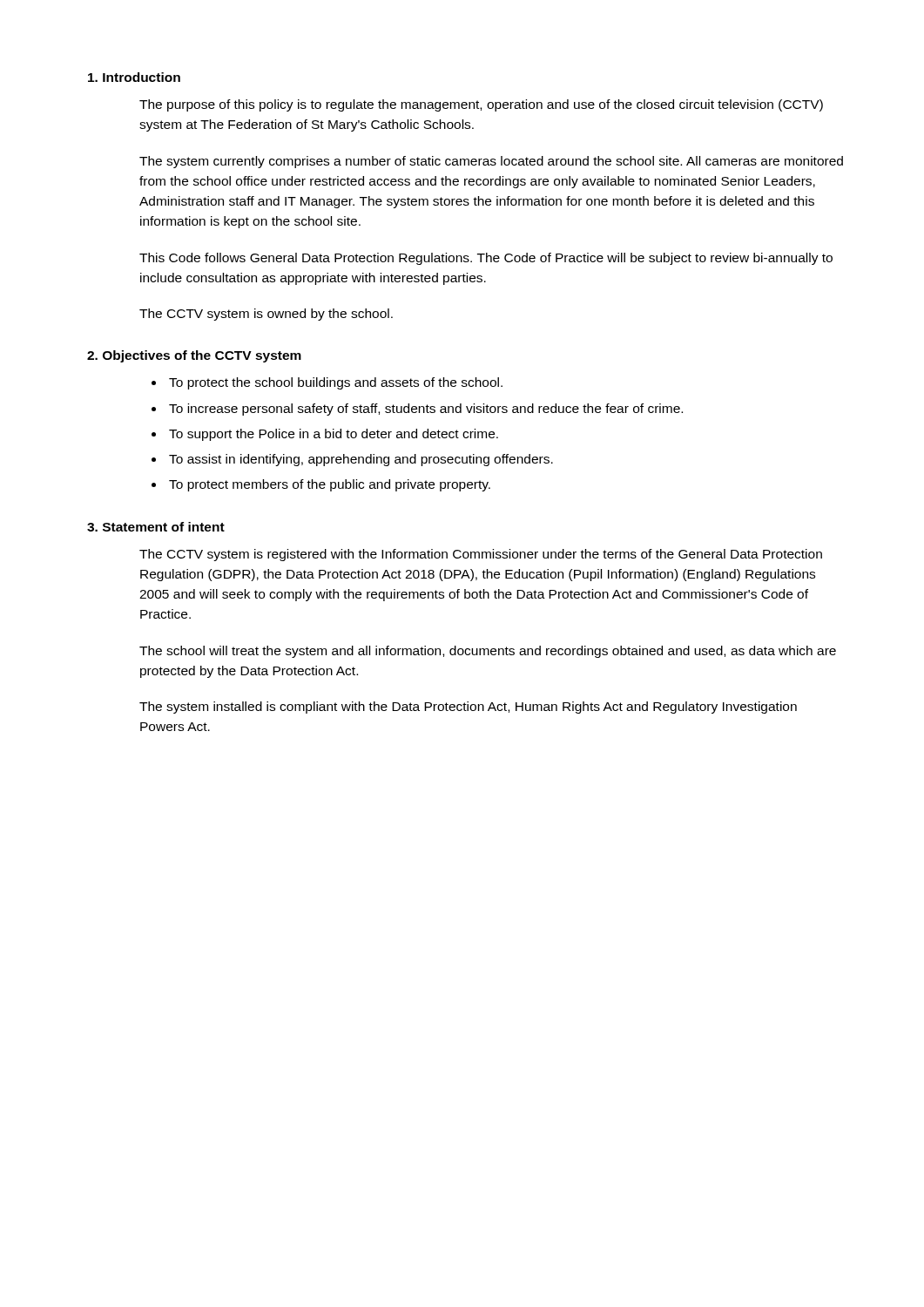Point to the block beginning "The system installed is compliant with the Data"

click(x=468, y=716)
